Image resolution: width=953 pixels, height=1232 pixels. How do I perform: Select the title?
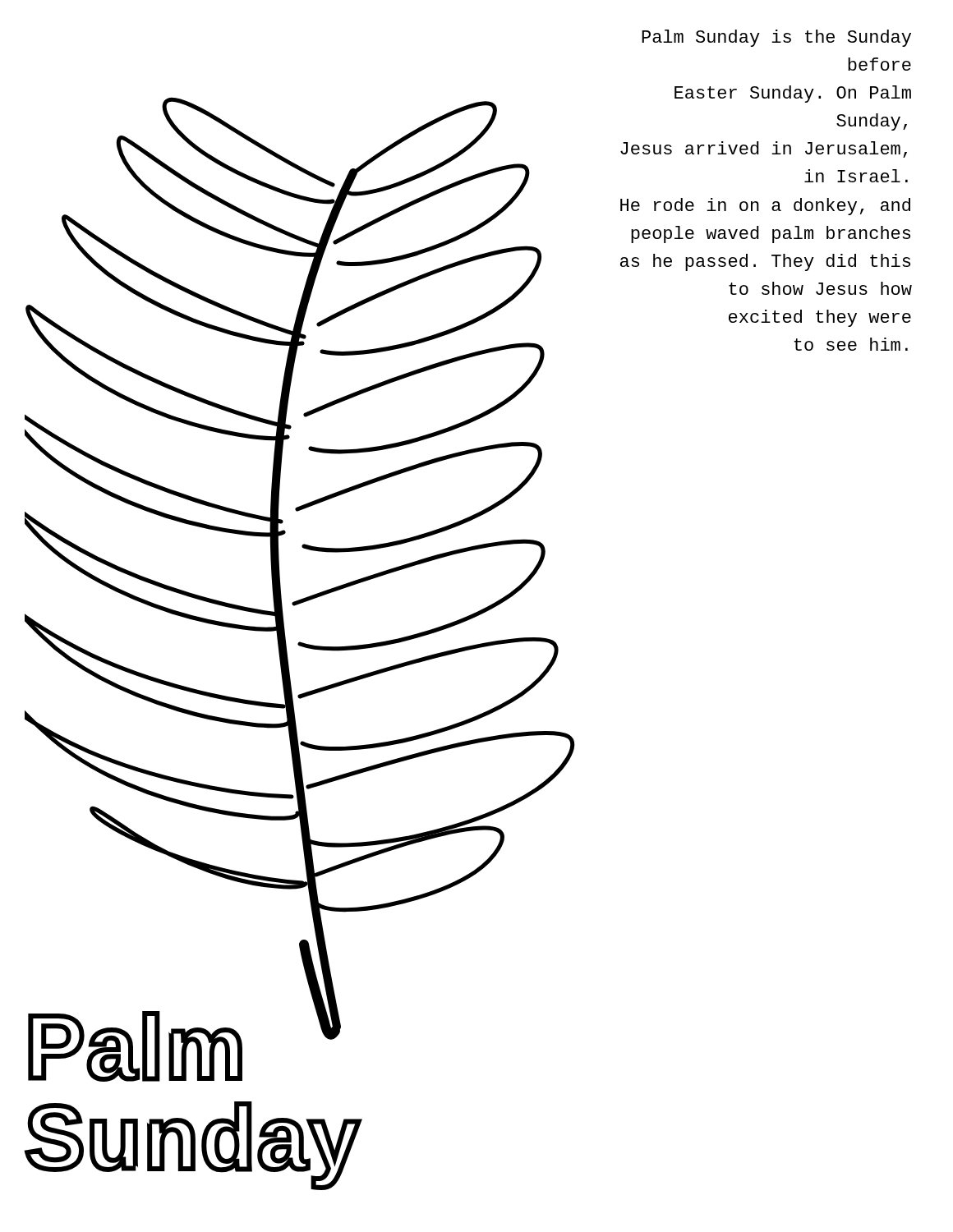[193, 1092]
